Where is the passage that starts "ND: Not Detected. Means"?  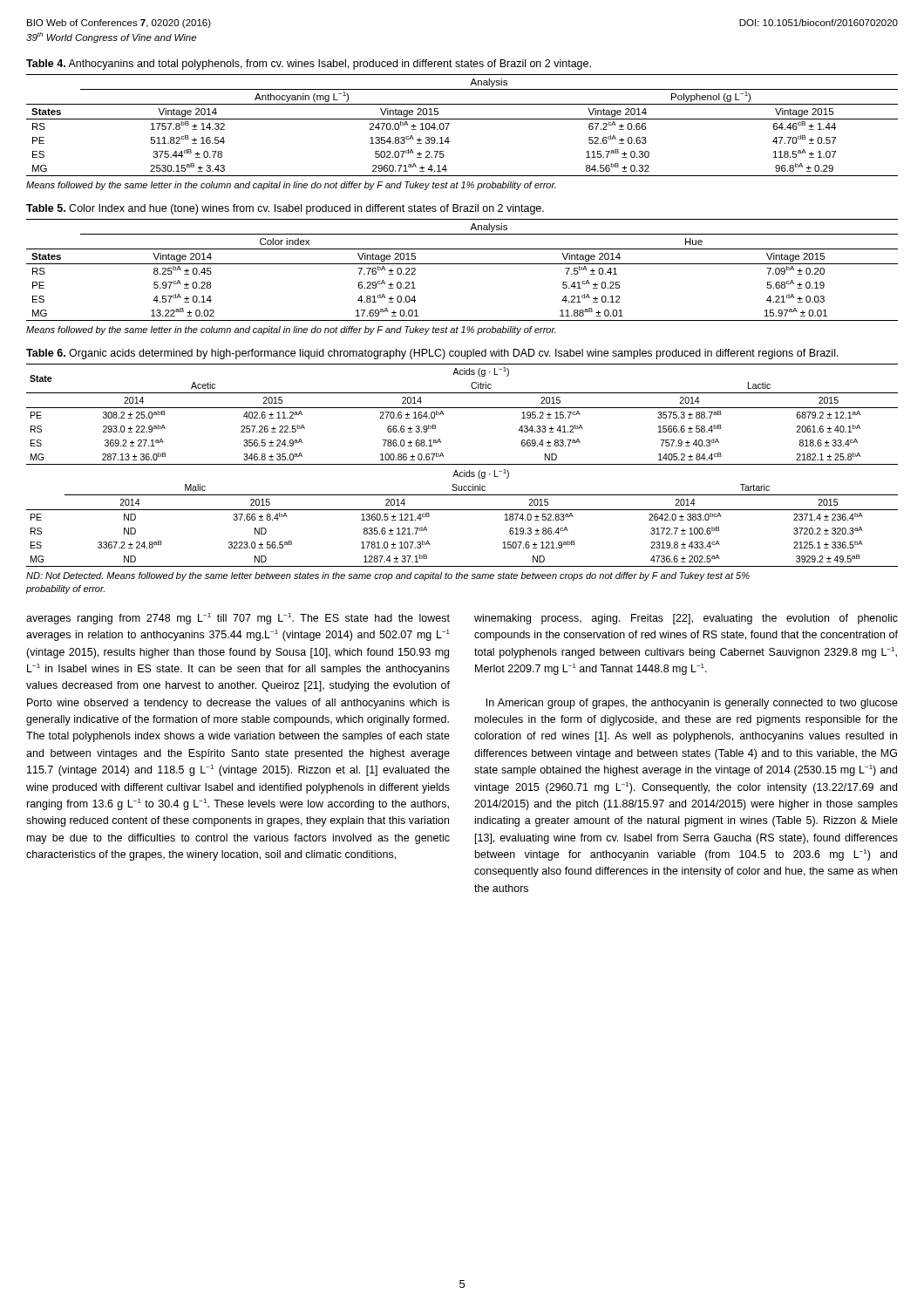pyautogui.click(x=388, y=582)
